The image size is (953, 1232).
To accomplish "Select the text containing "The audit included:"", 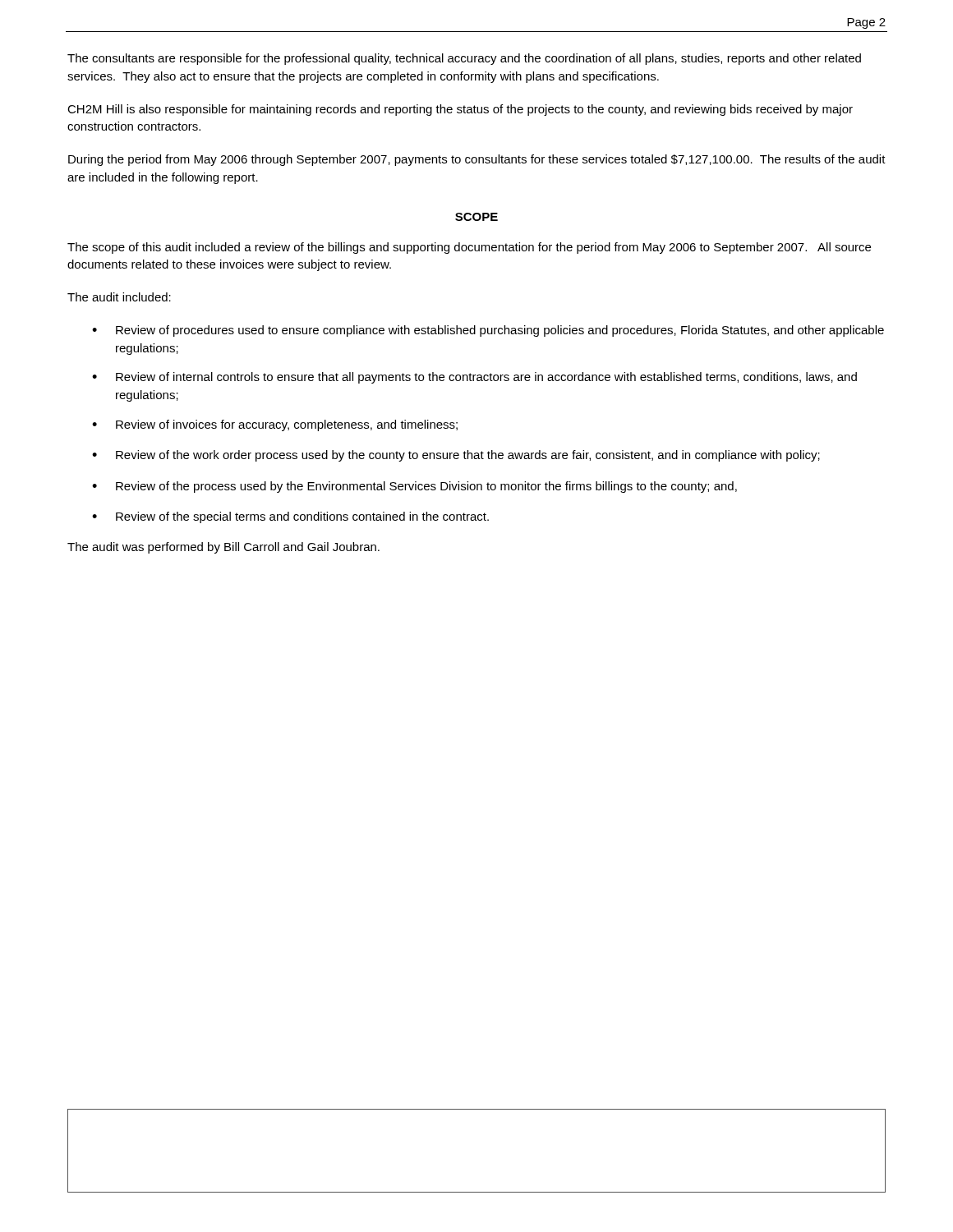I will [x=119, y=297].
